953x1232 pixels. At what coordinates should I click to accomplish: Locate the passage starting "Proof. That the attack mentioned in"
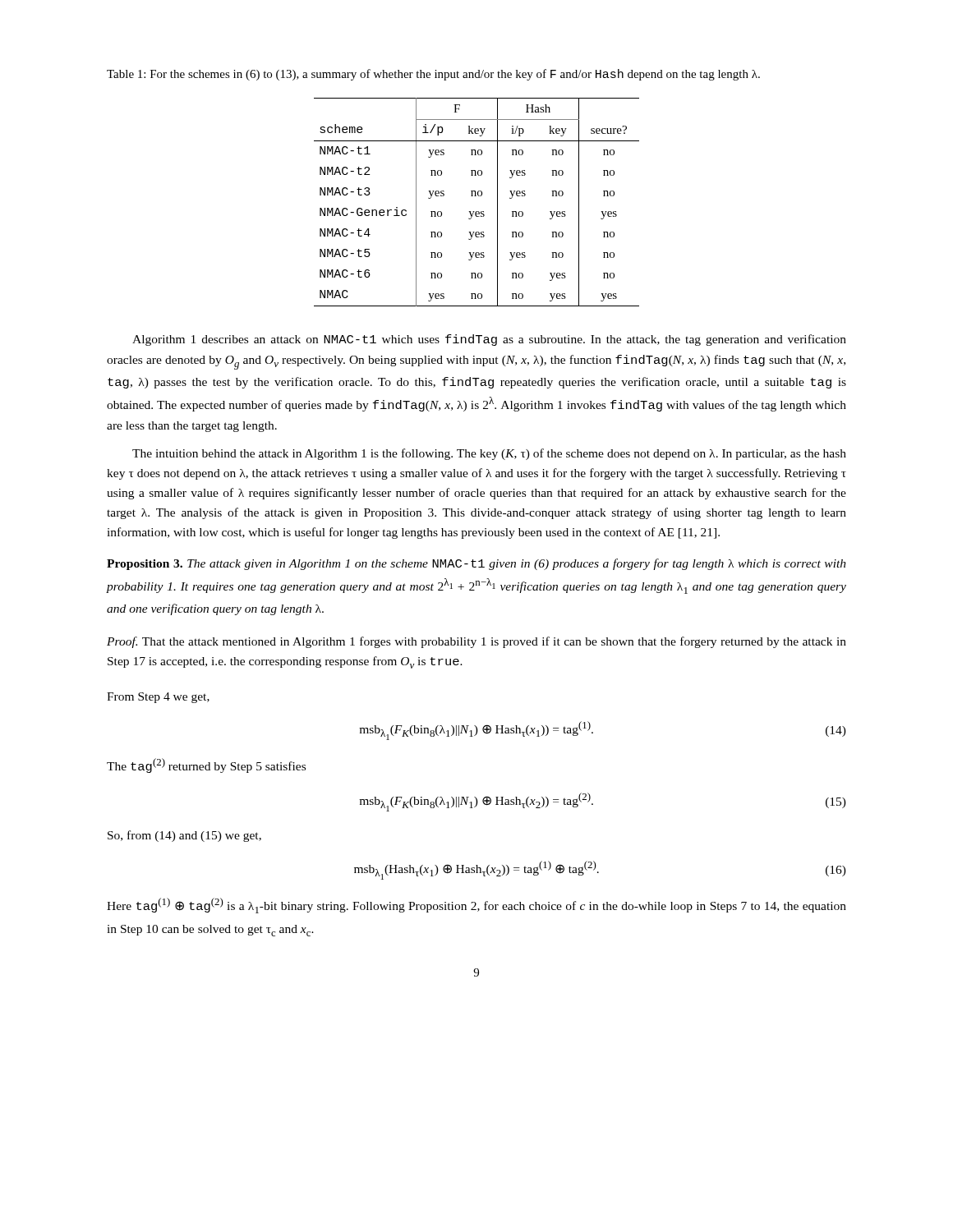pyautogui.click(x=476, y=642)
